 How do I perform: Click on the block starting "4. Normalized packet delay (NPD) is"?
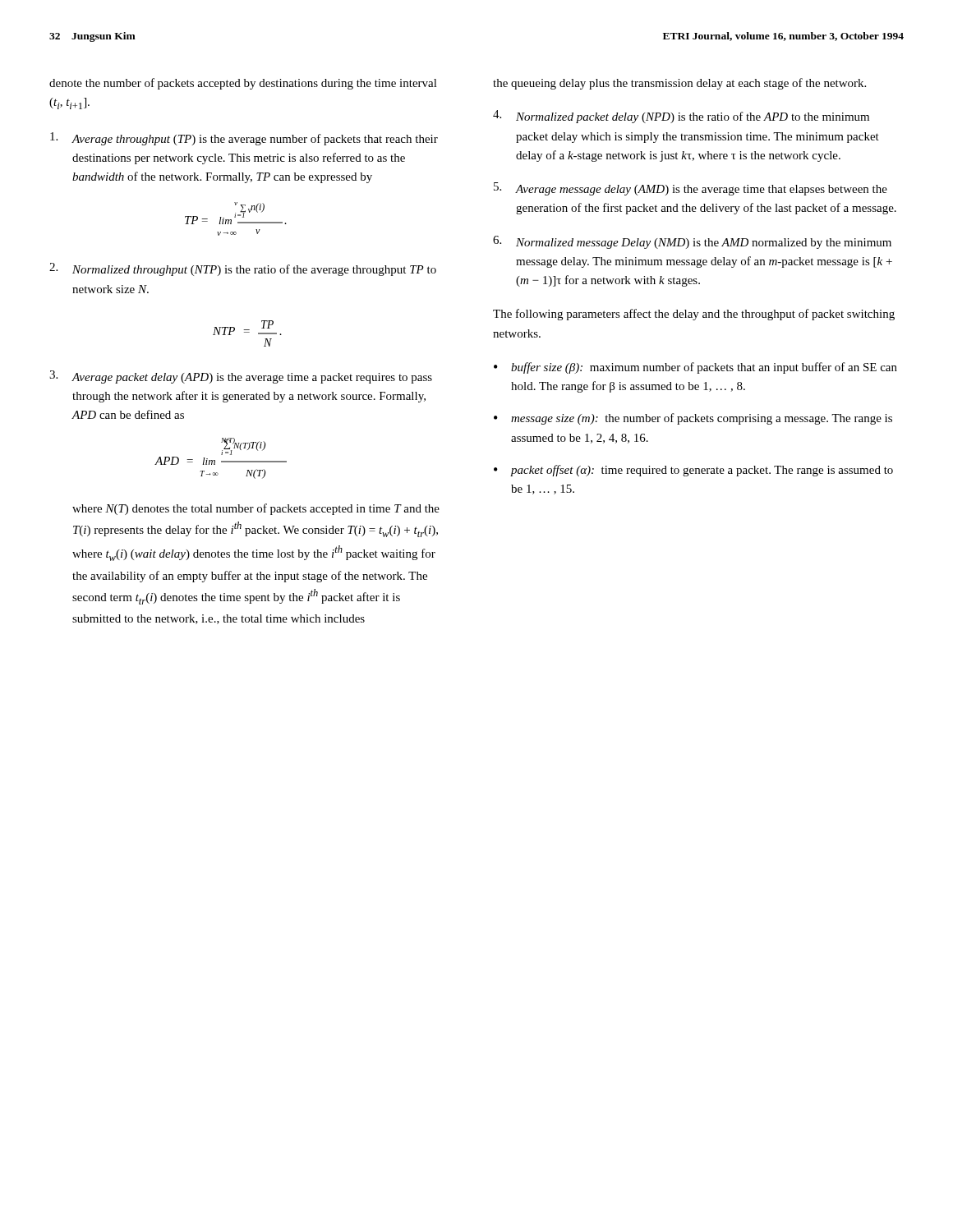coord(698,136)
